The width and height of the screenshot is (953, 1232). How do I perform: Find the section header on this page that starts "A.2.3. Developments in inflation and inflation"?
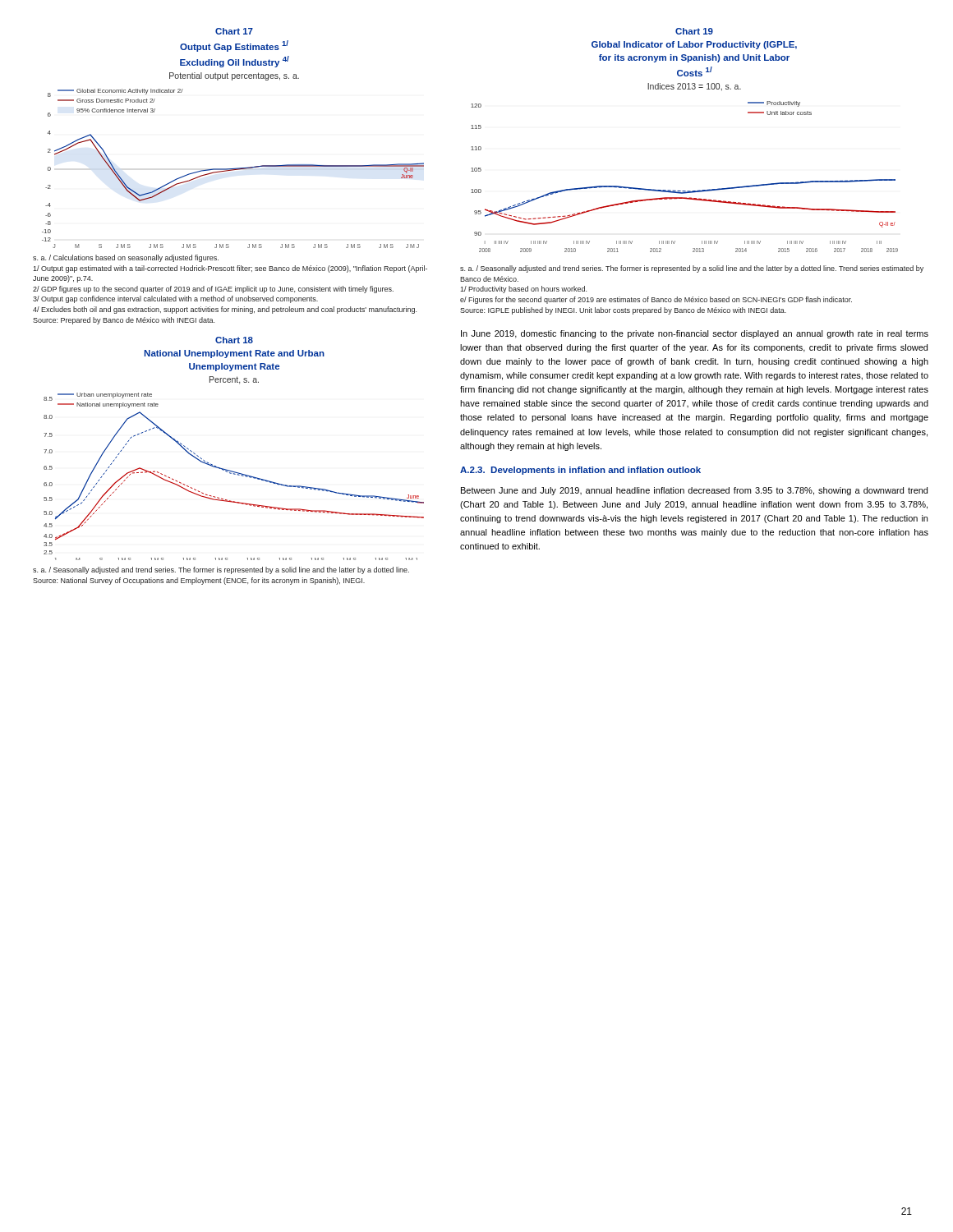694,470
